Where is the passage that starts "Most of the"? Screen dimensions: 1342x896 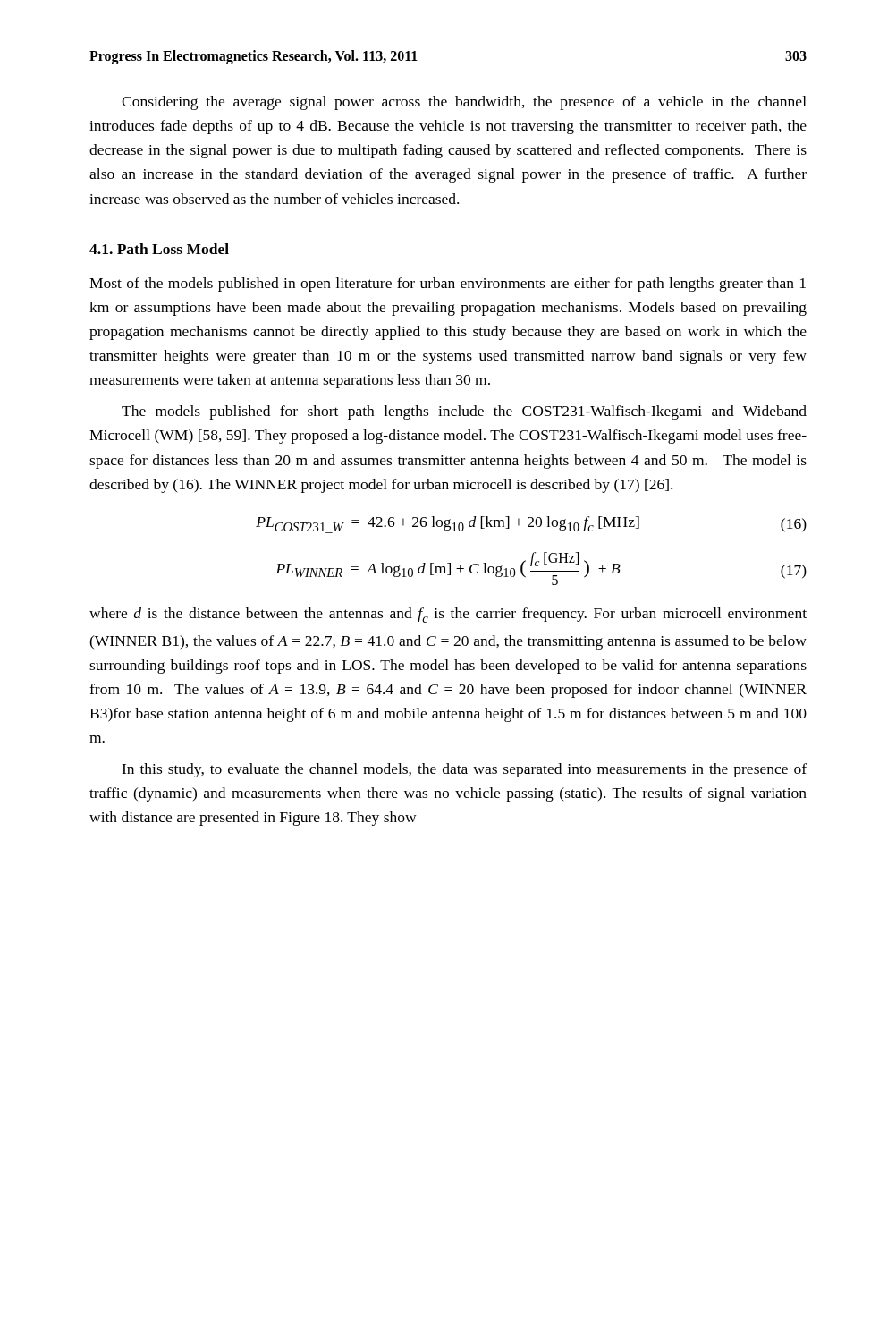pos(448,331)
